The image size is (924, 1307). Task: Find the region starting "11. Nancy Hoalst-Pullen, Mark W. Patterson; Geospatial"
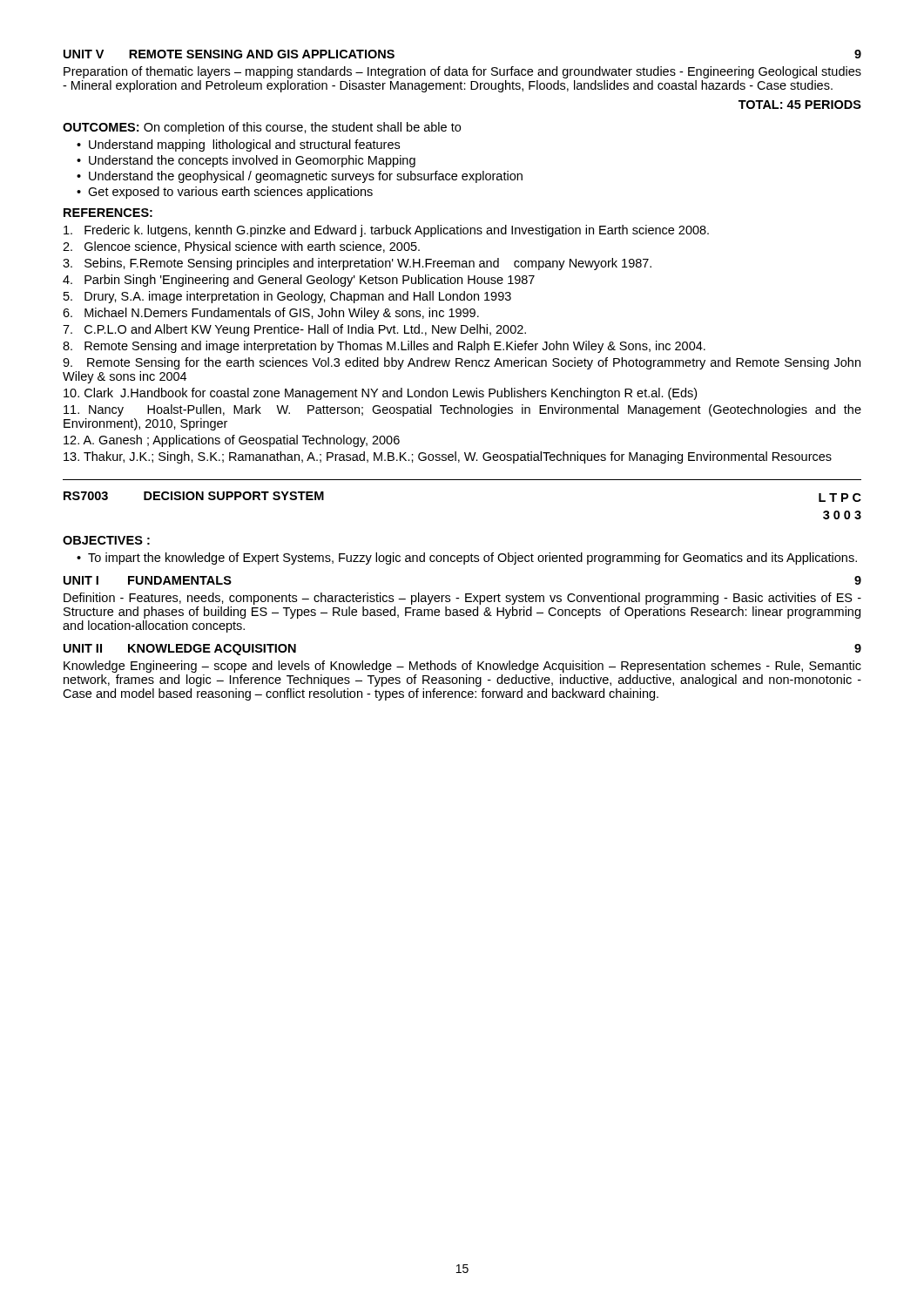pos(462,416)
